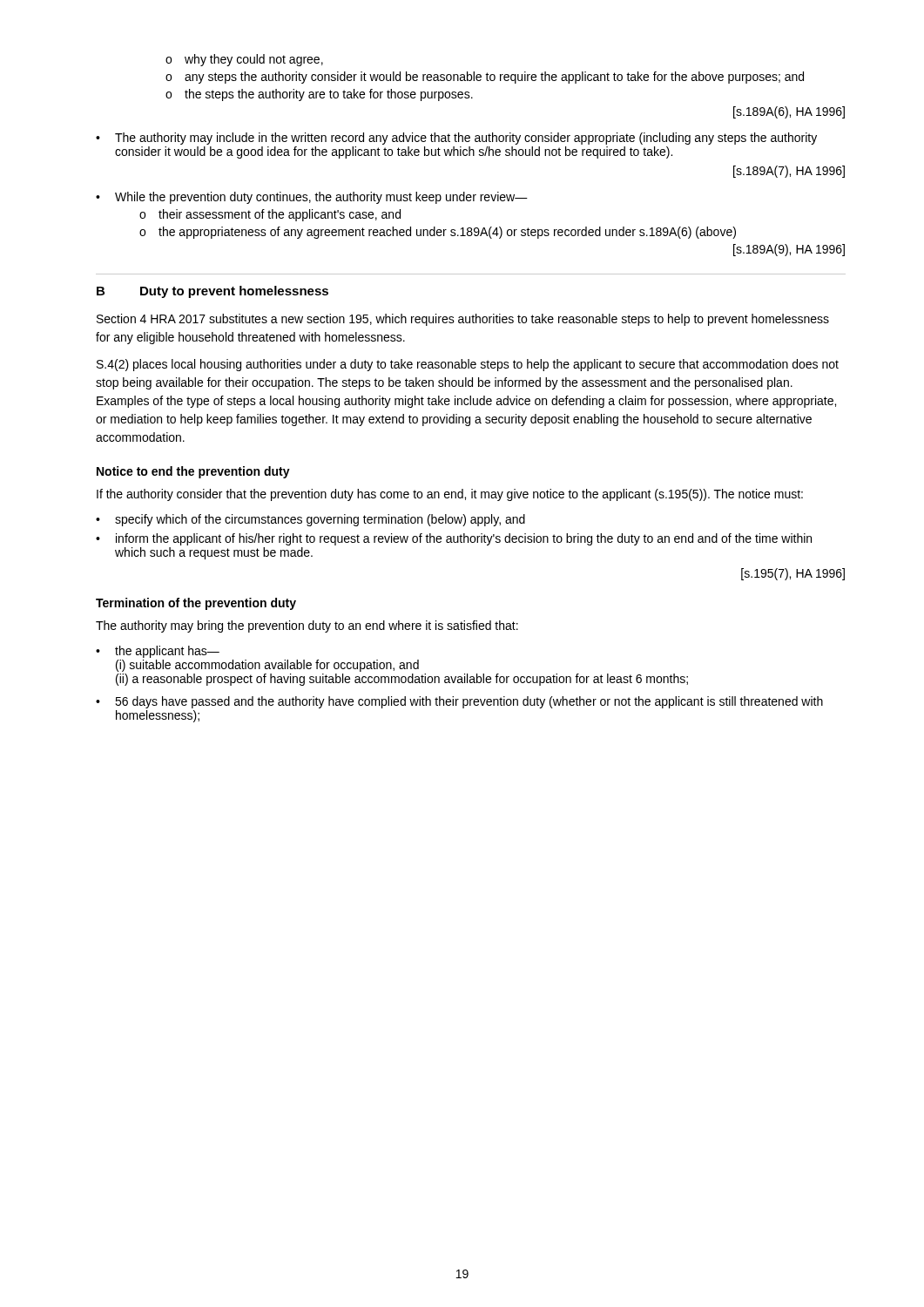
Task: Find the text block starting "• The authority may include"
Action: 471,145
